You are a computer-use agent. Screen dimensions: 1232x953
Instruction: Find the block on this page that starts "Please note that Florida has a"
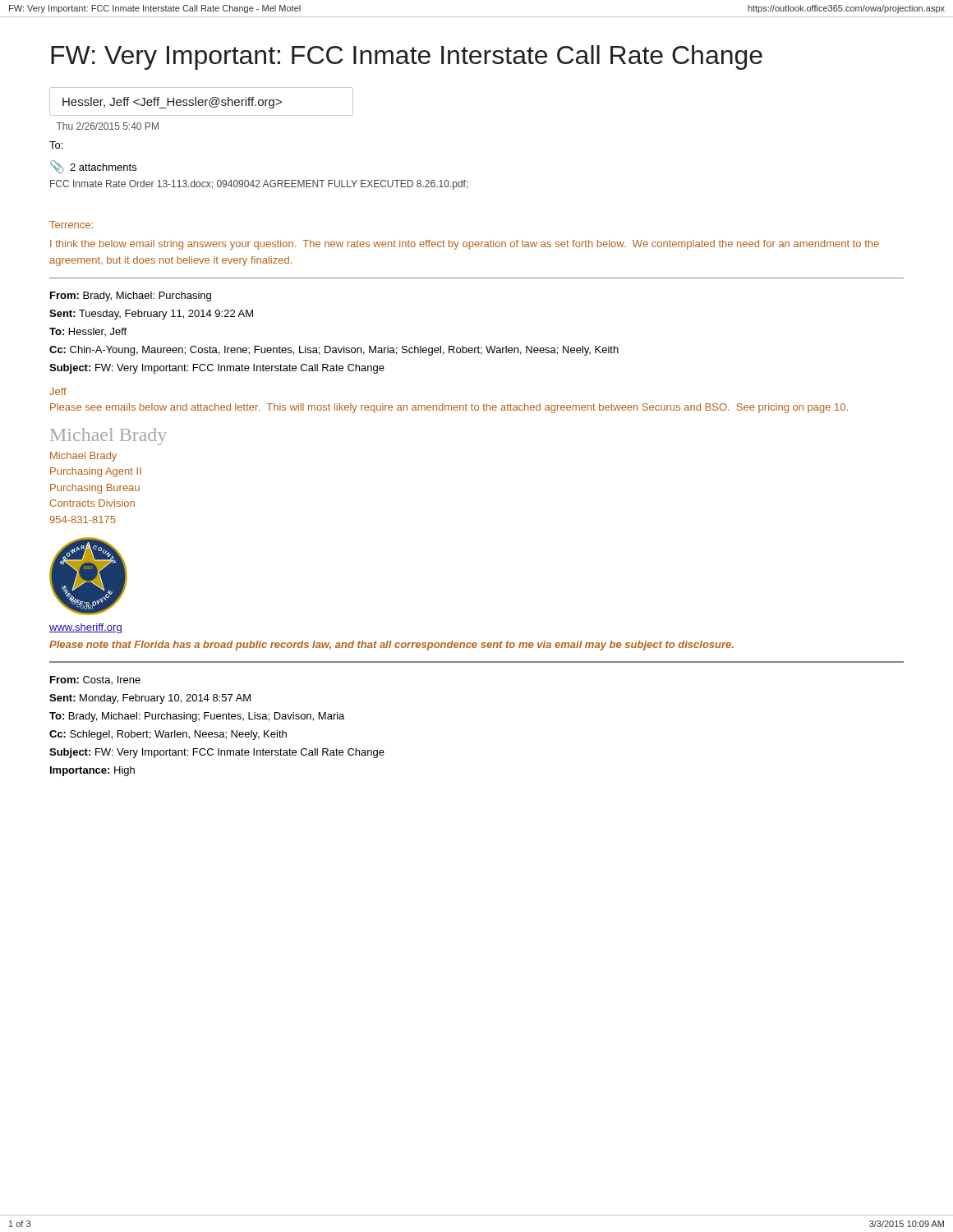[x=392, y=645]
